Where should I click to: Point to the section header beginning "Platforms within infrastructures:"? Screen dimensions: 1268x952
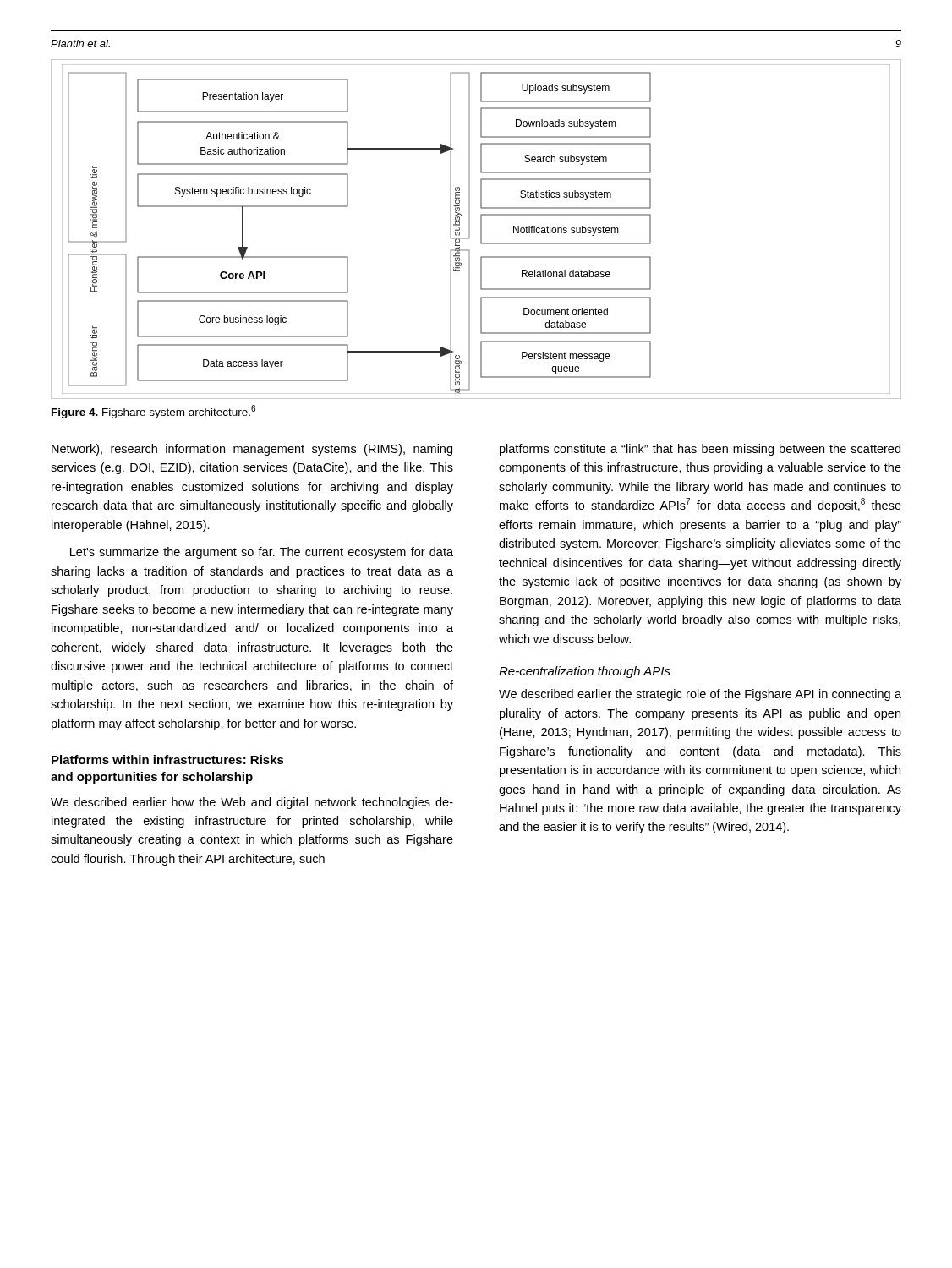(167, 768)
